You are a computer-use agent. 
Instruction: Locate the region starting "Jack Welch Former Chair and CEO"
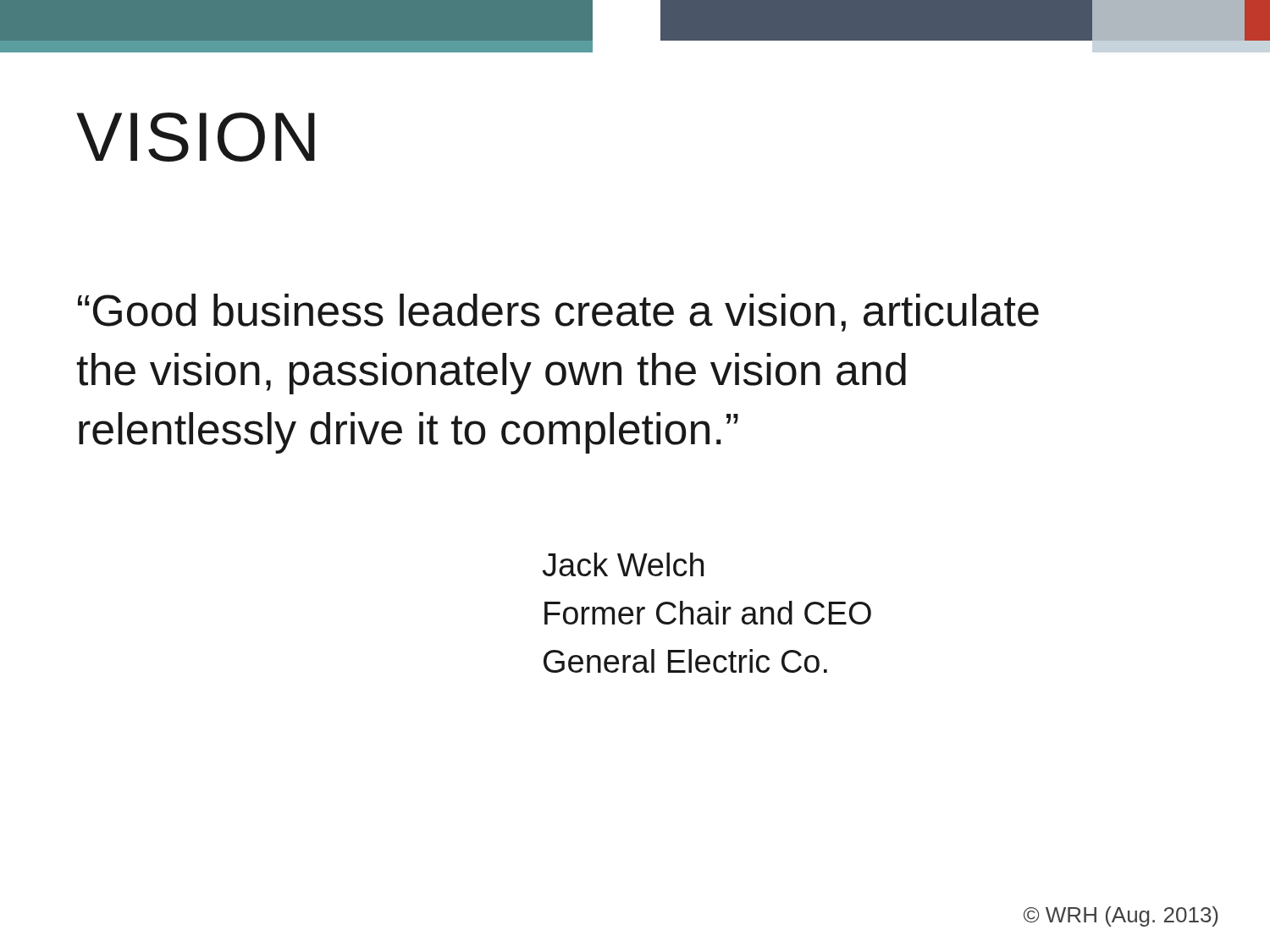click(707, 614)
